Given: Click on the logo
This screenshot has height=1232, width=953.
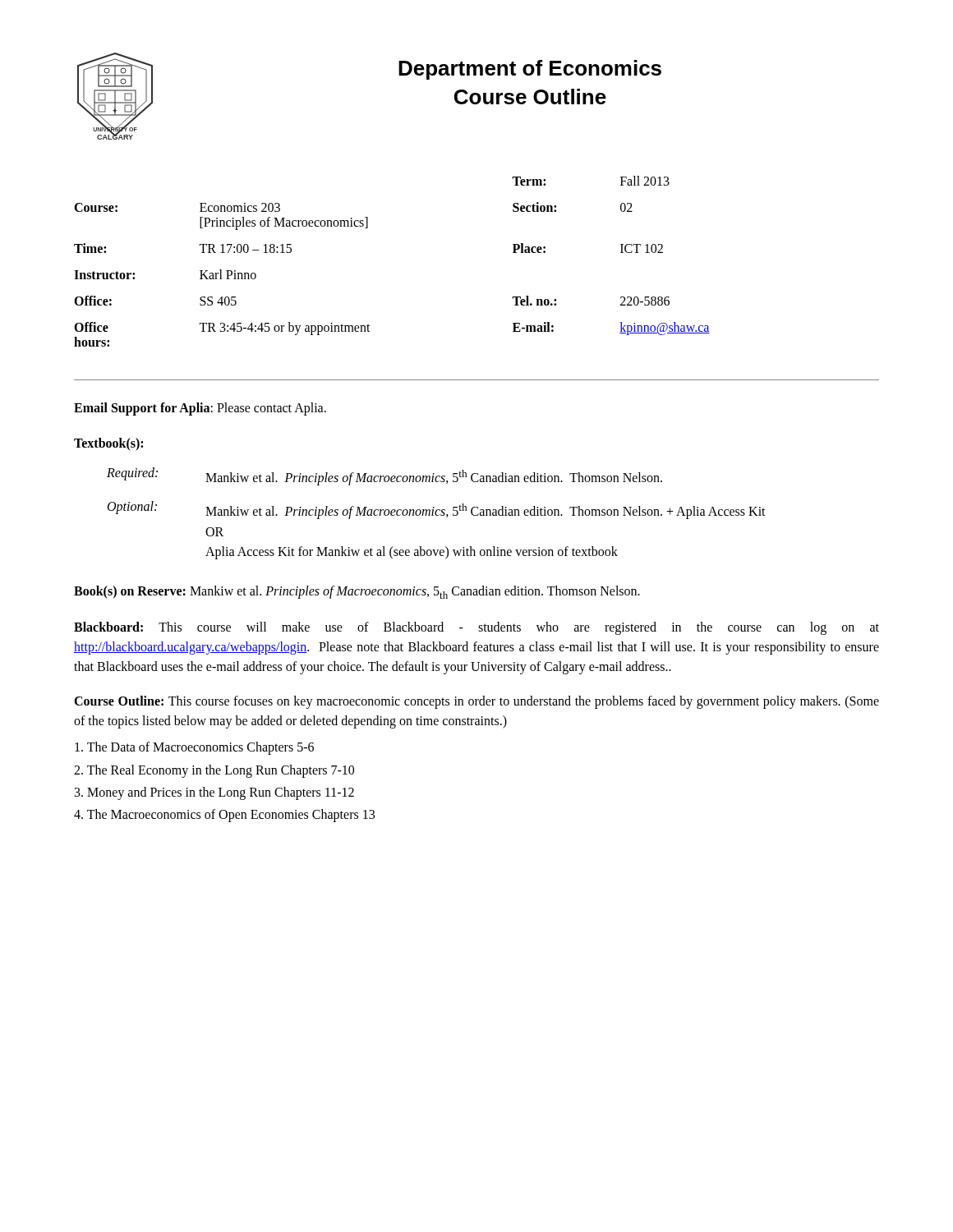Looking at the screenshot, I should 119,94.
